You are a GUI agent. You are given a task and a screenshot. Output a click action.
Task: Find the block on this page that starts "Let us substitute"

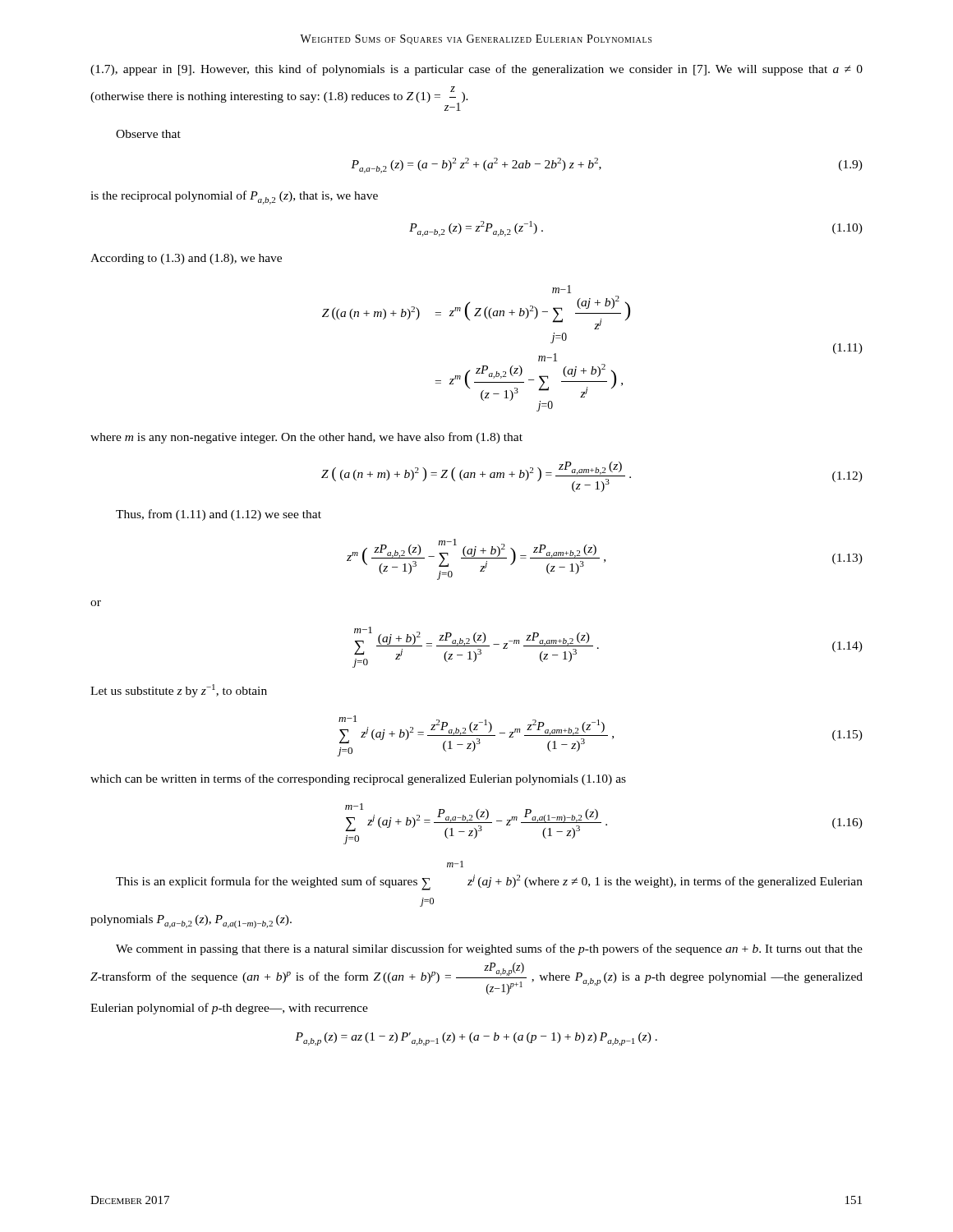179,689
